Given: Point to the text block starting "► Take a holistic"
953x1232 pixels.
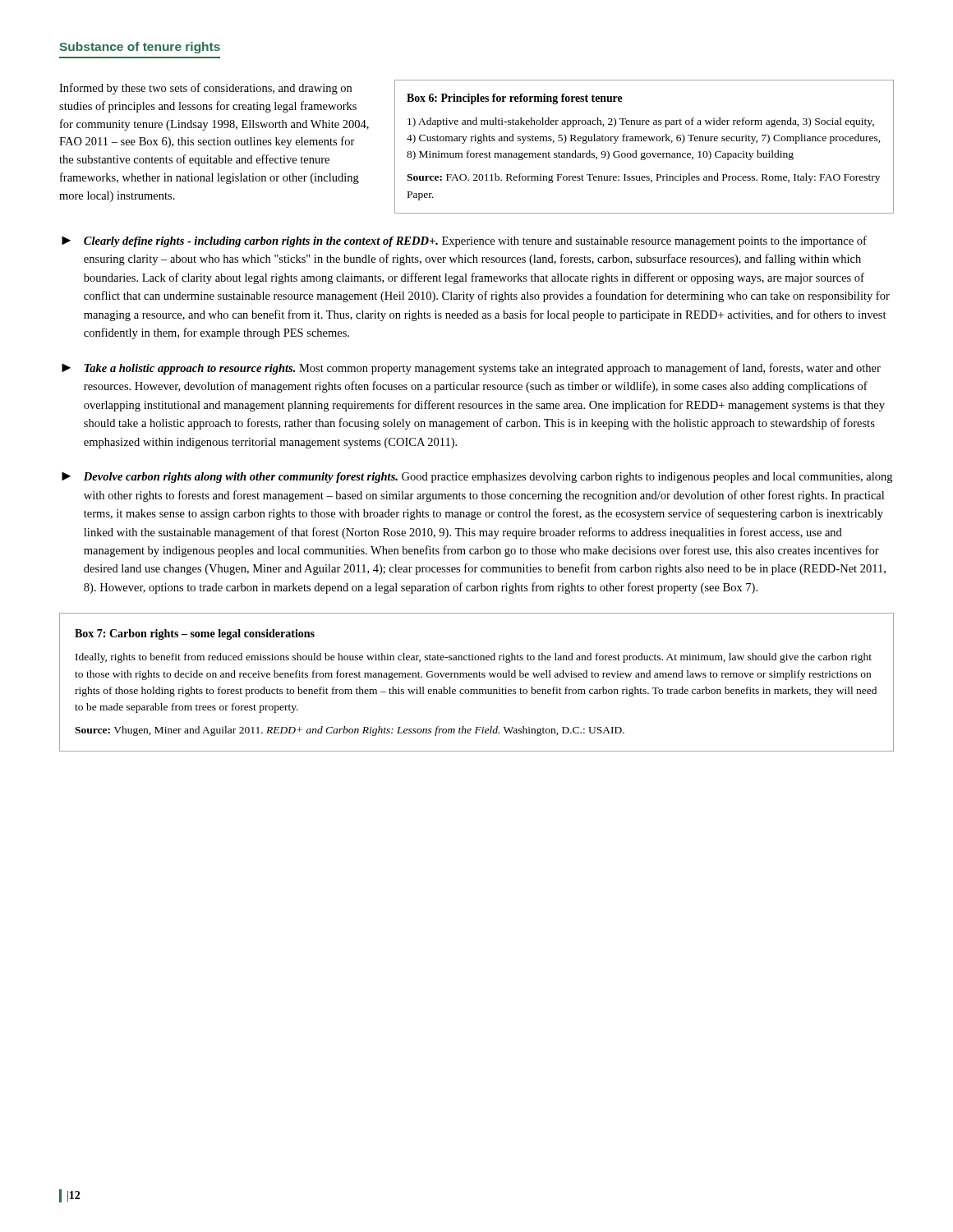Looking at the screenshot, I should [x=476, y=405].
